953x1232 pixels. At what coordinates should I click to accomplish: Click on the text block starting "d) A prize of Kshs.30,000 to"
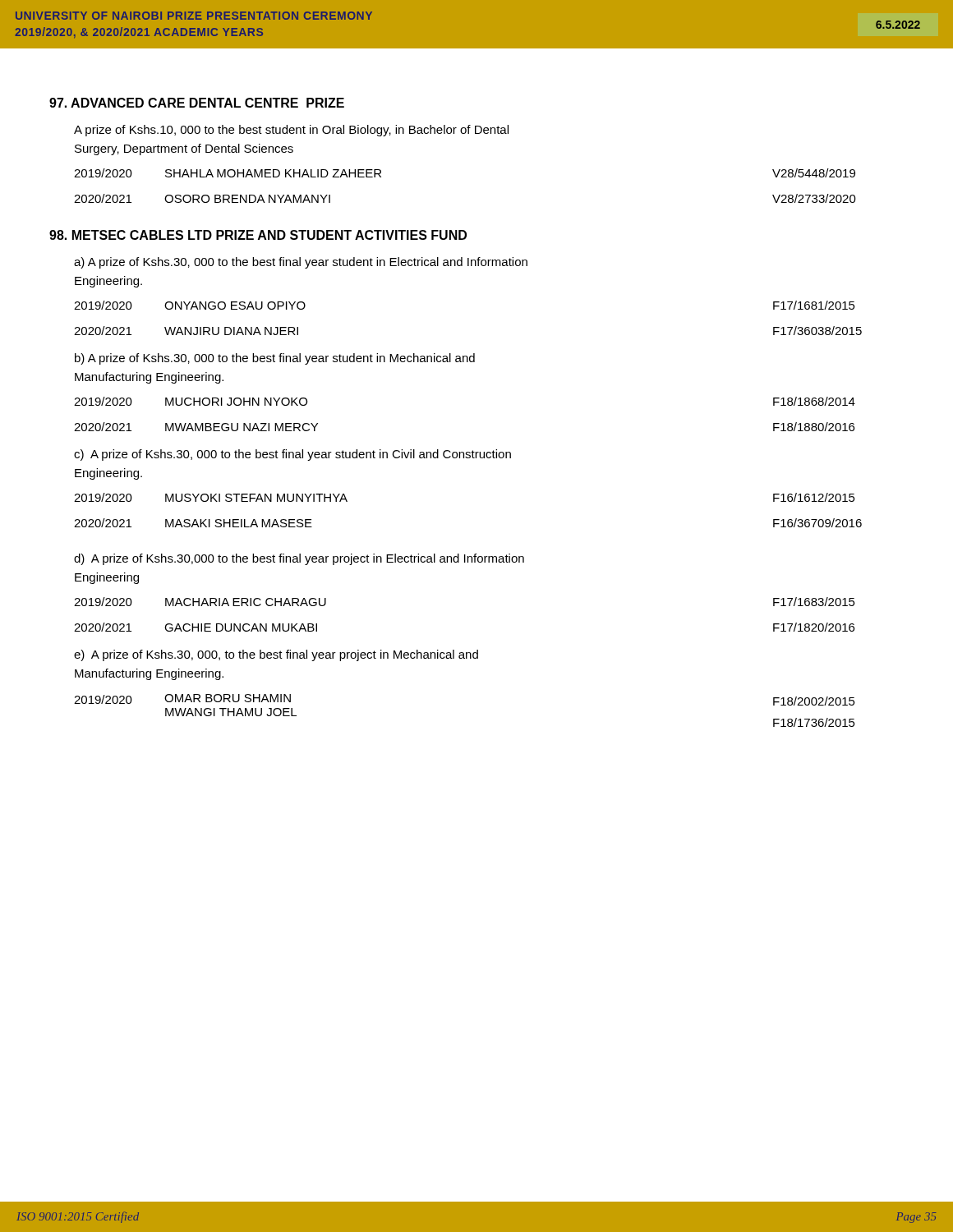(299, 568)
